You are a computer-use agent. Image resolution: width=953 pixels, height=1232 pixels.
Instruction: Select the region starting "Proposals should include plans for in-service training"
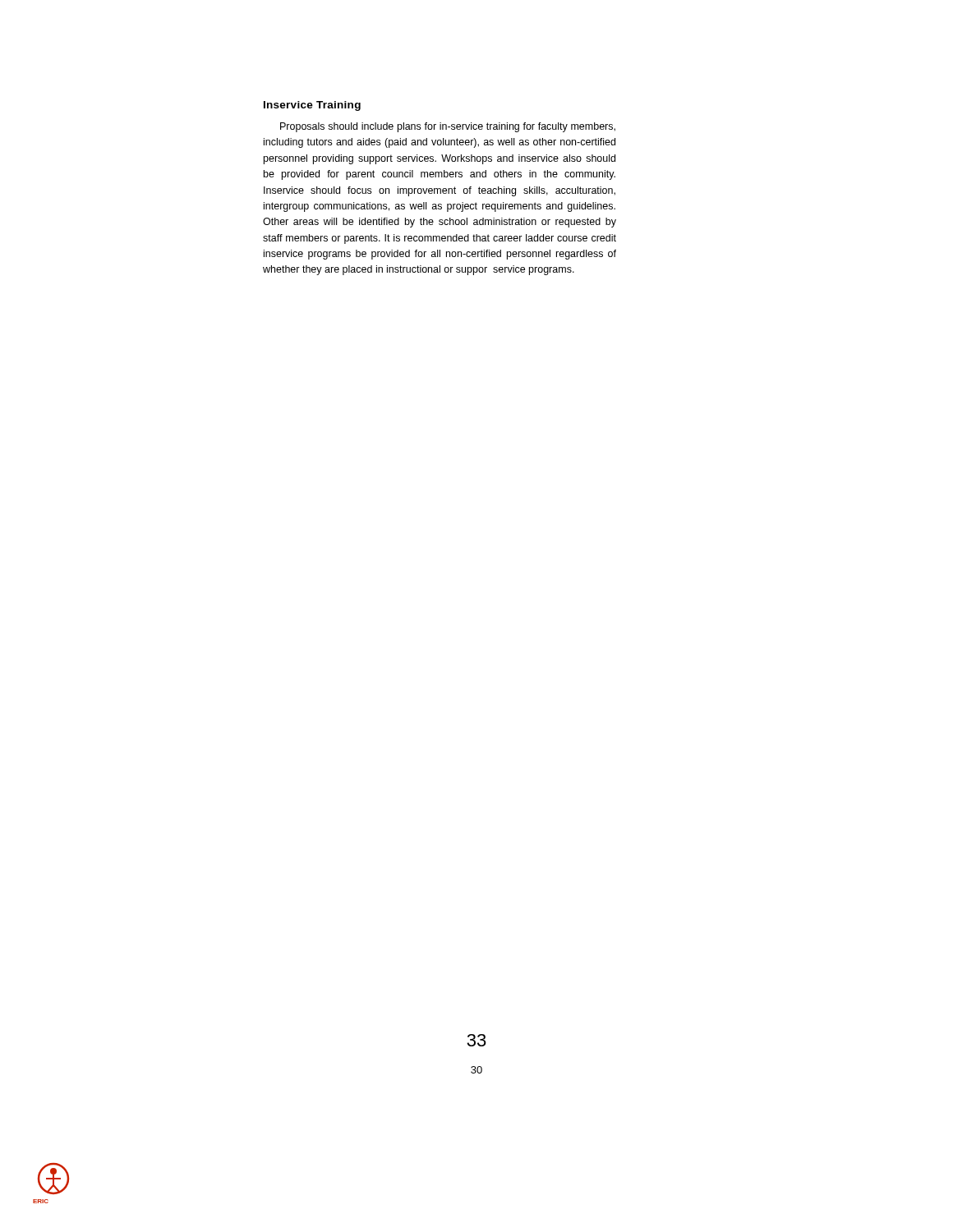point(440,198)
